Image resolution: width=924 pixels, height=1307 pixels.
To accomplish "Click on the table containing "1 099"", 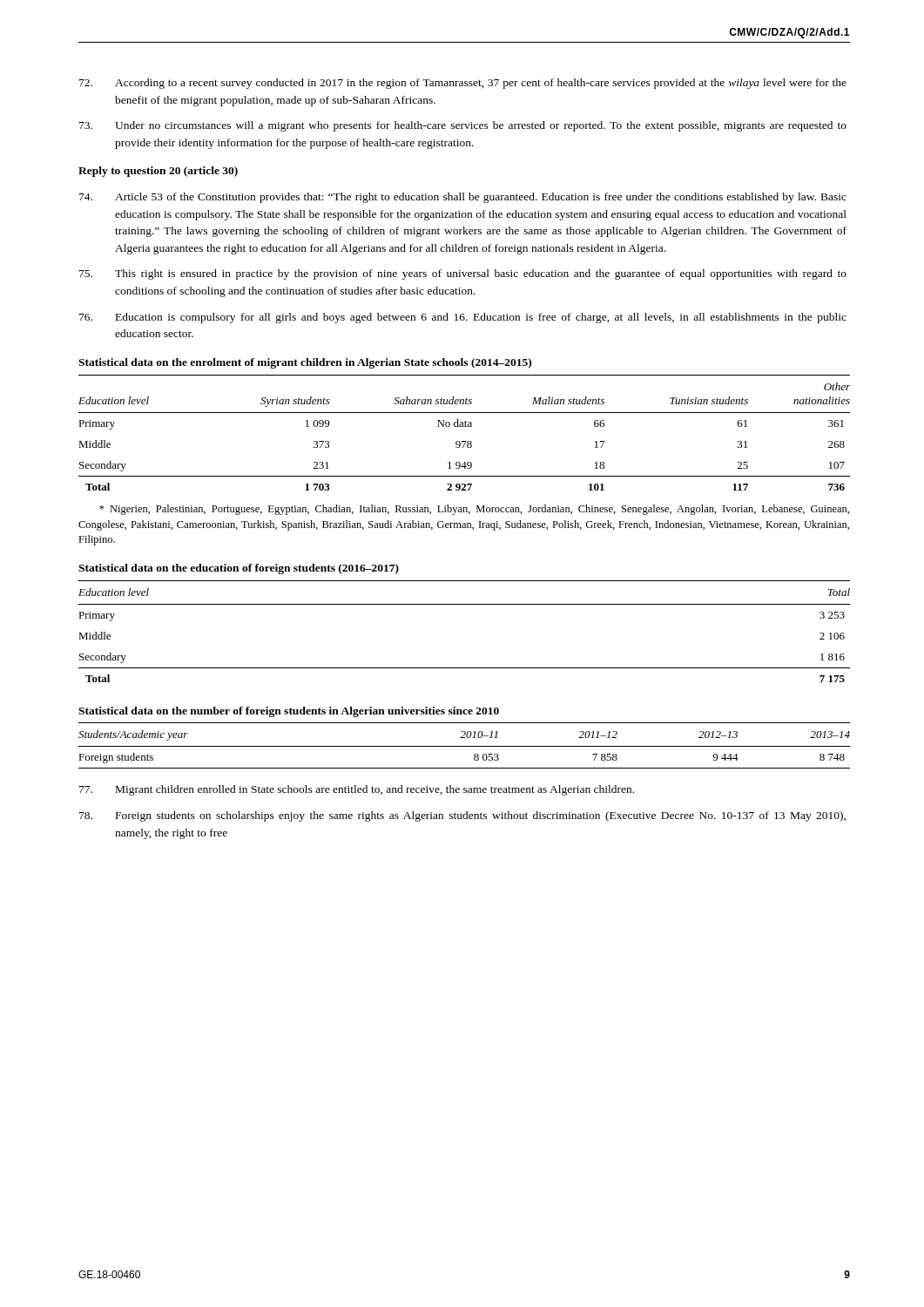I will click(x=464, y=436).
